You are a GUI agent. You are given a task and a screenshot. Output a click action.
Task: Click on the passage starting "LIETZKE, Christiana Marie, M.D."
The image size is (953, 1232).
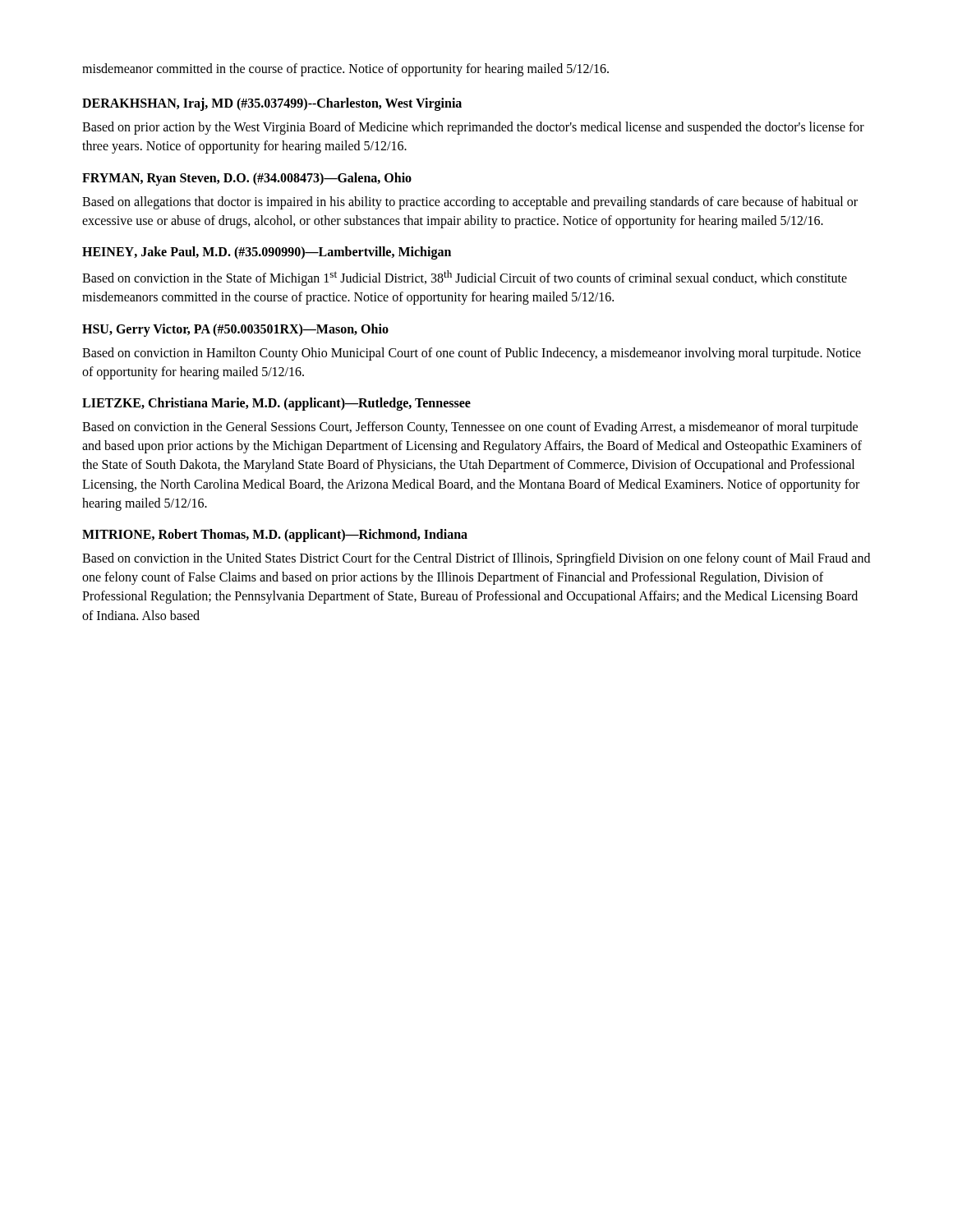click(276, 403)
